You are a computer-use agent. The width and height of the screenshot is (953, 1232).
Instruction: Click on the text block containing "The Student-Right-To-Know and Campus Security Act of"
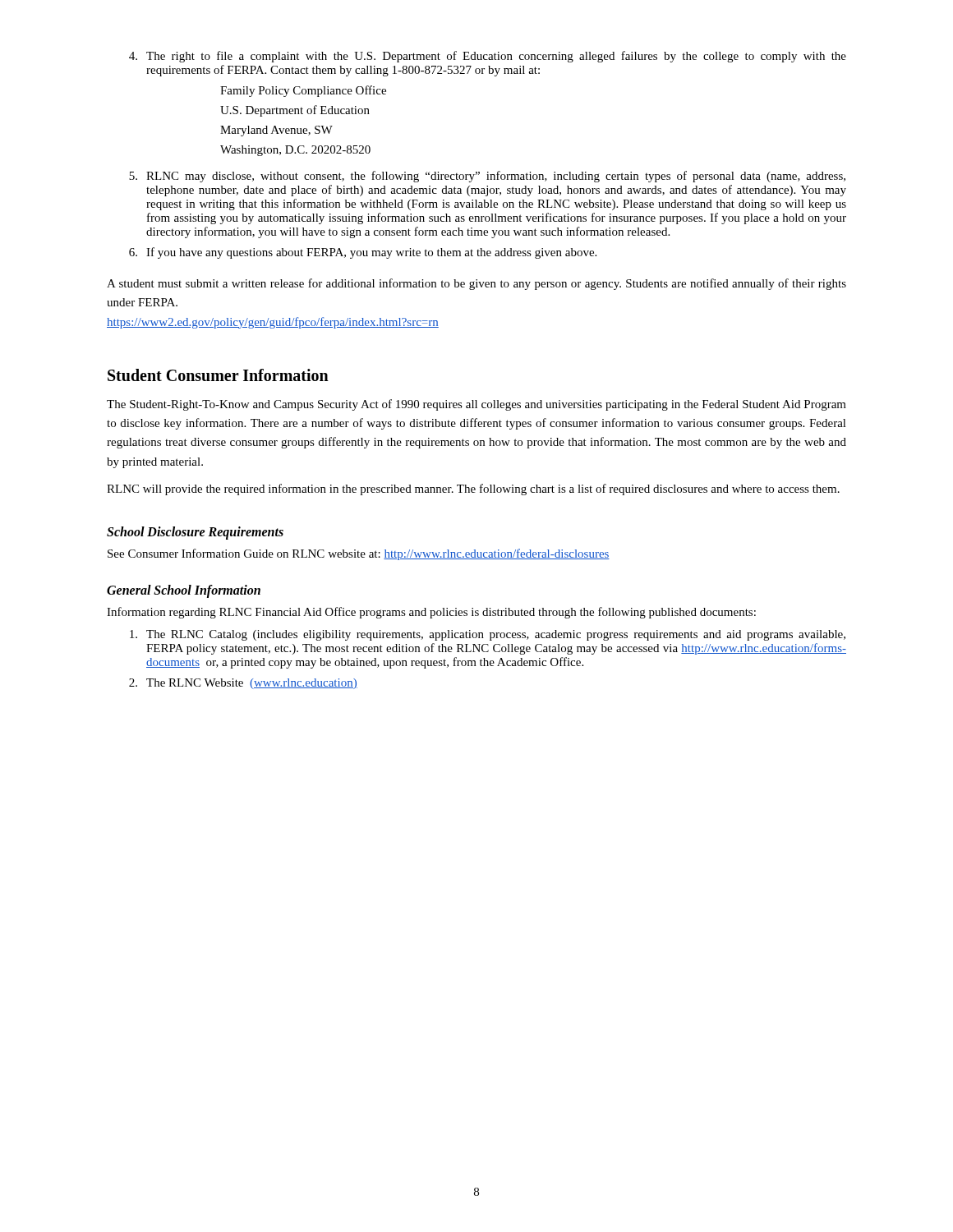(476, 433)
